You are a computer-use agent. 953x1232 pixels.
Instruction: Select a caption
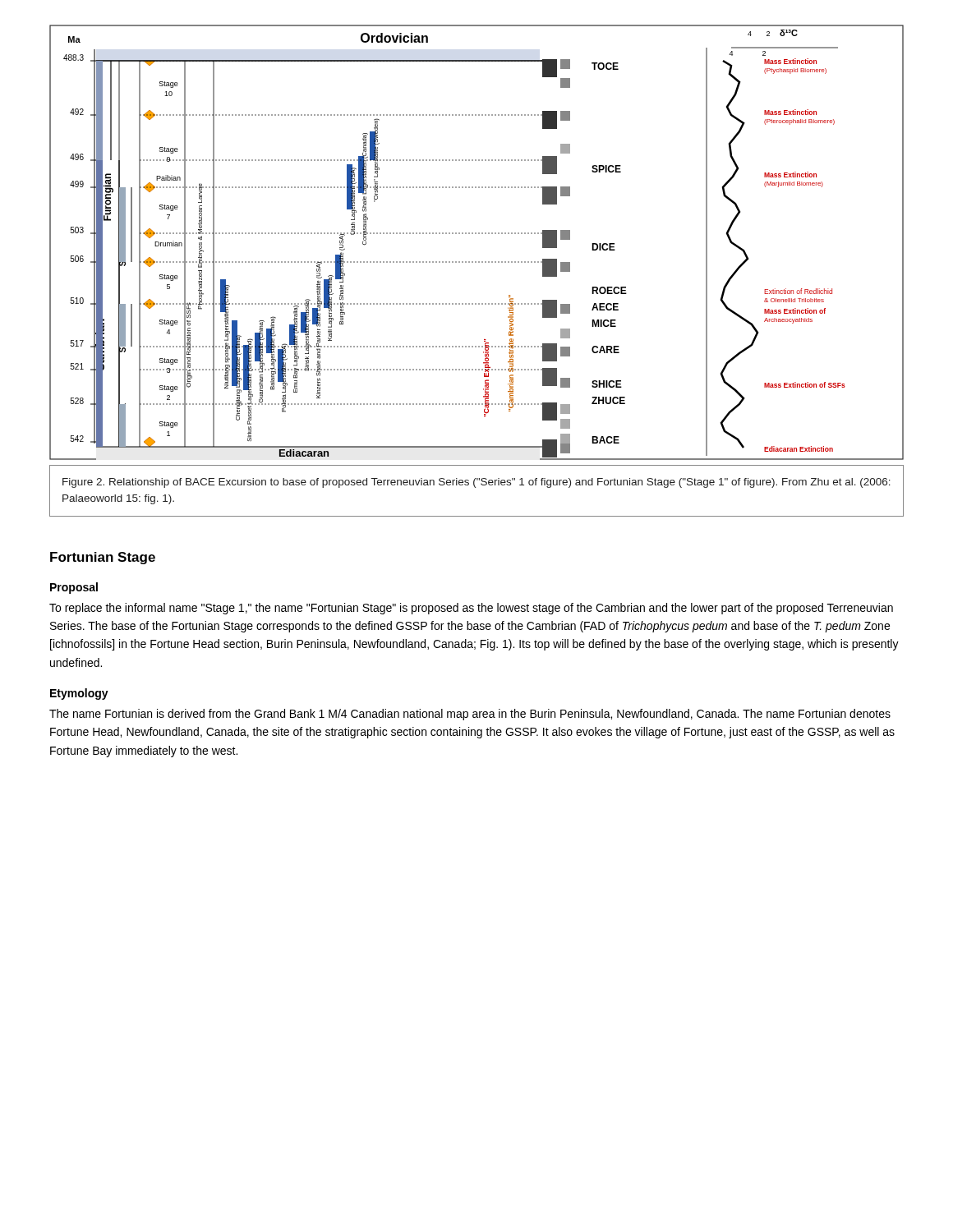(x=476, y=490)
